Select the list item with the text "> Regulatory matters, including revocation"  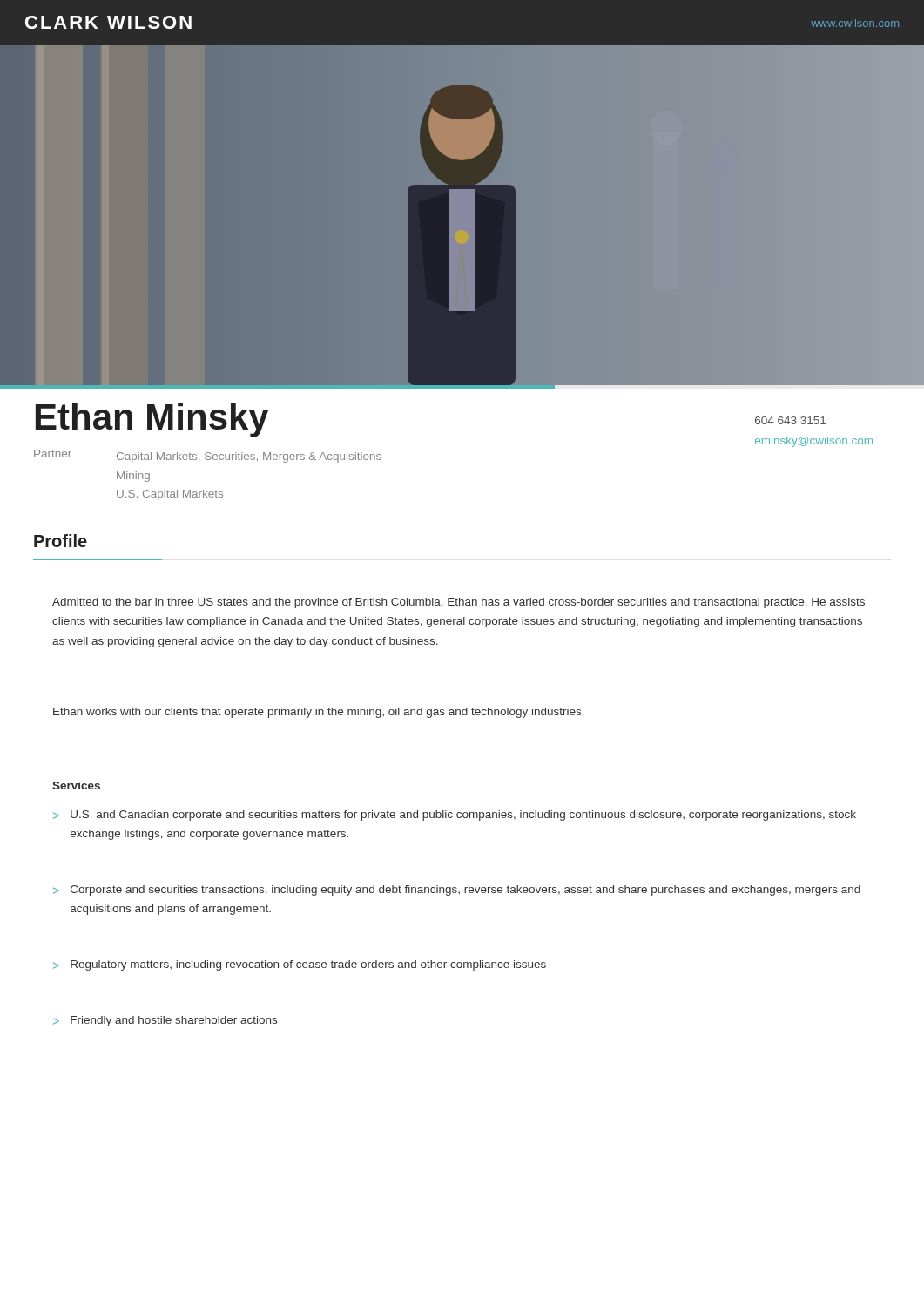tap(457, 965)
